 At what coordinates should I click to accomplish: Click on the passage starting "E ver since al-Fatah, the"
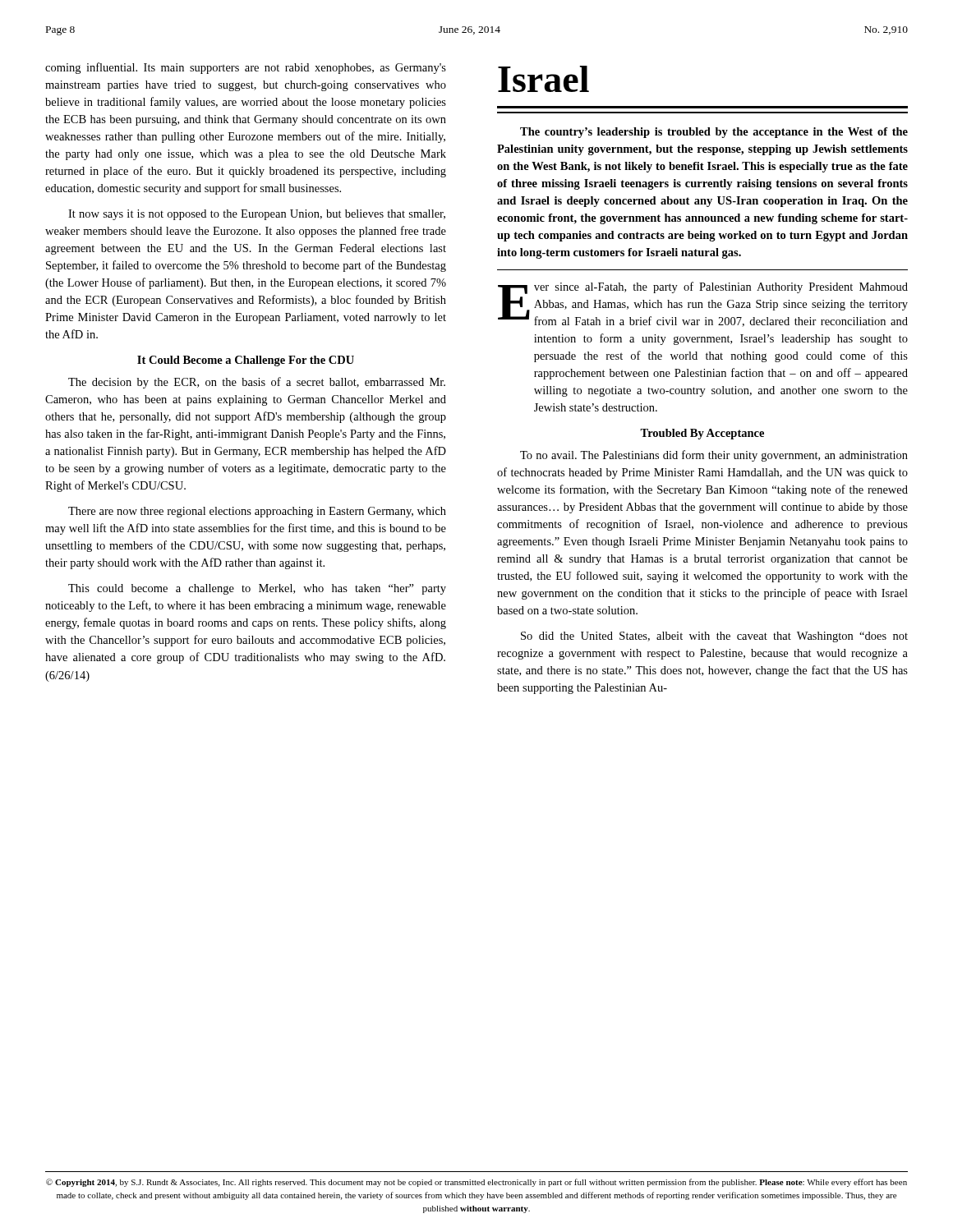(702, 347)
